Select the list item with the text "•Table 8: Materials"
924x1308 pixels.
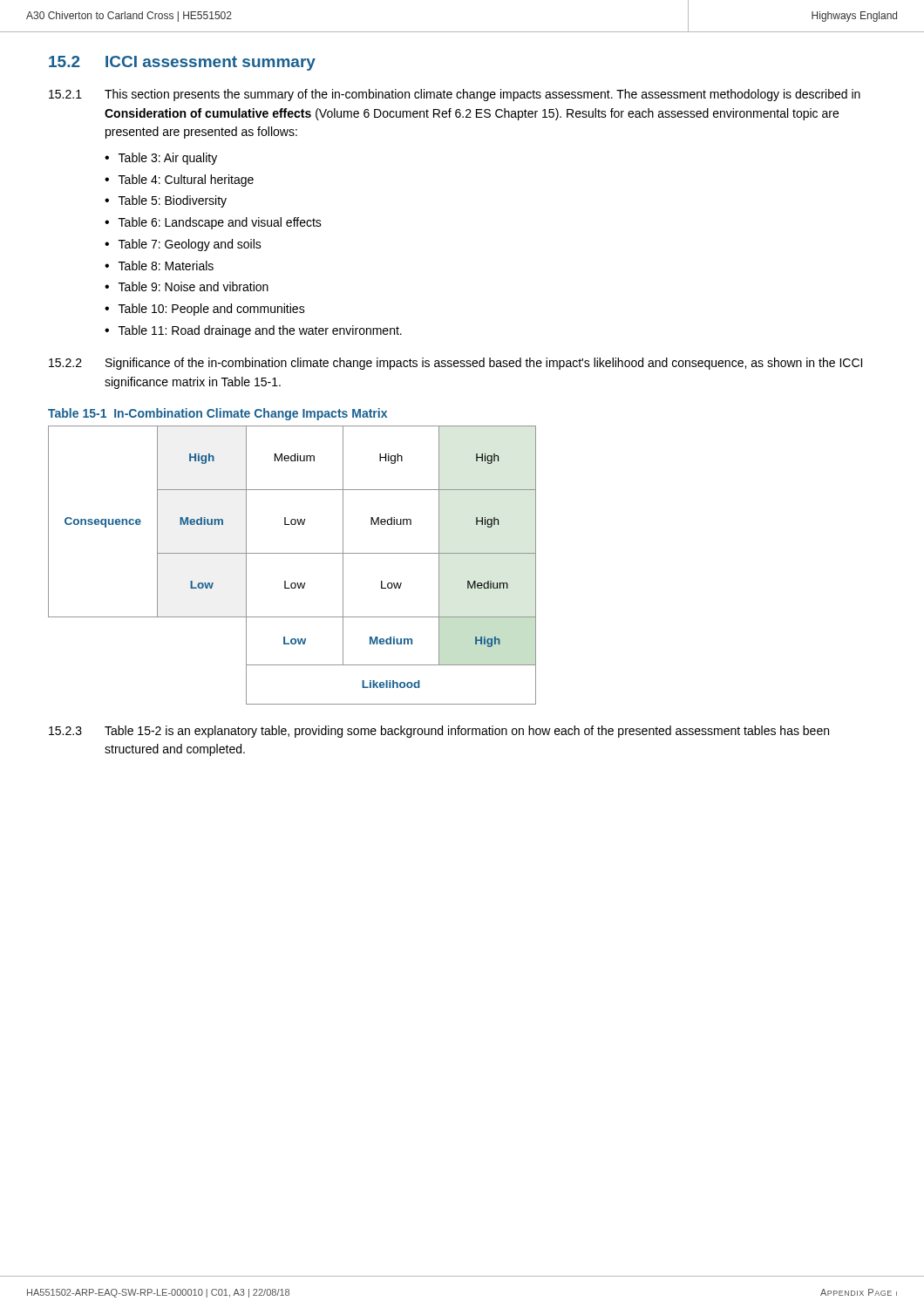(159, 266)
